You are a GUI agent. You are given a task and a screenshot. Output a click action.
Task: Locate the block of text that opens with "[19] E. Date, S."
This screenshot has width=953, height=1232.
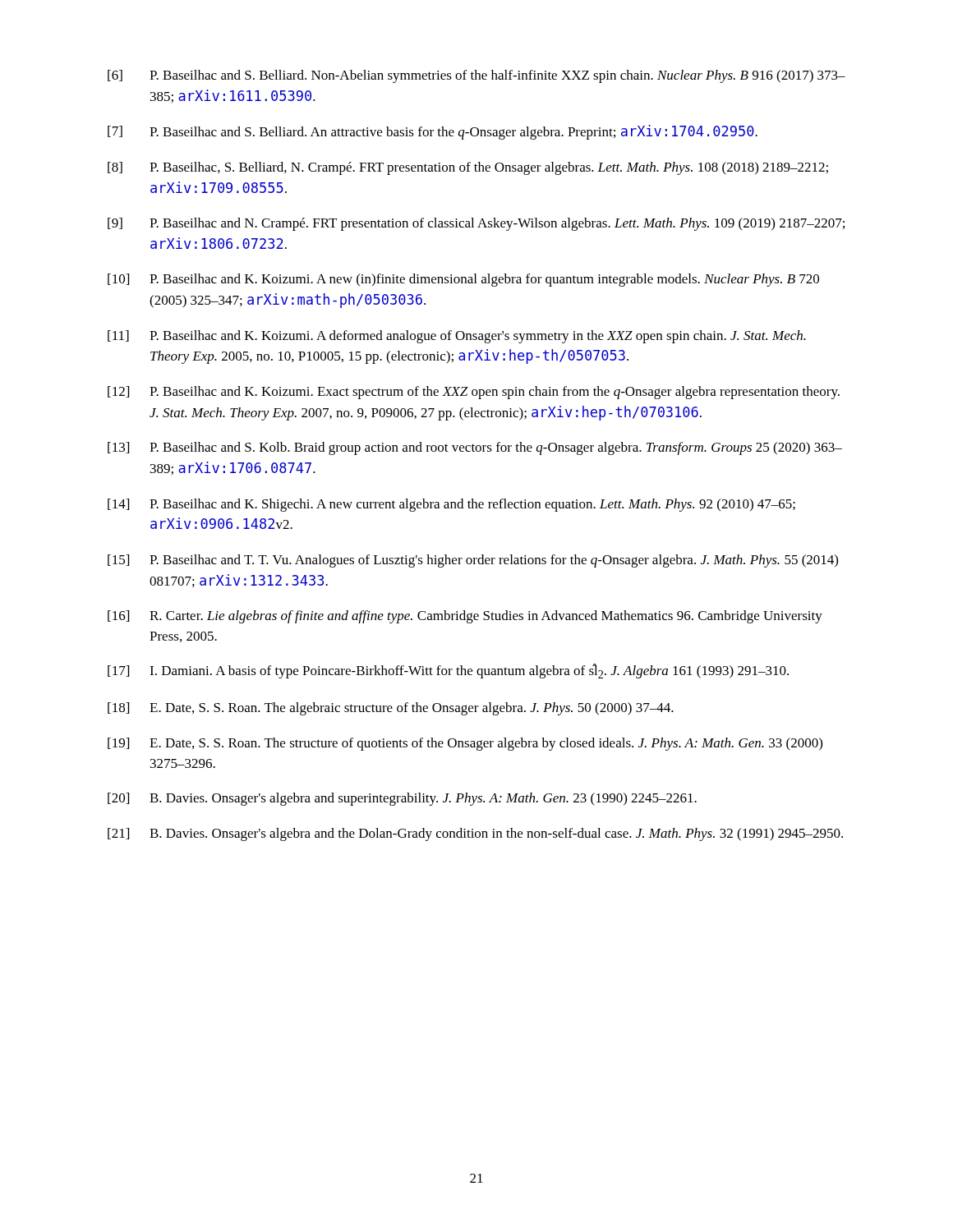(476, 754)
